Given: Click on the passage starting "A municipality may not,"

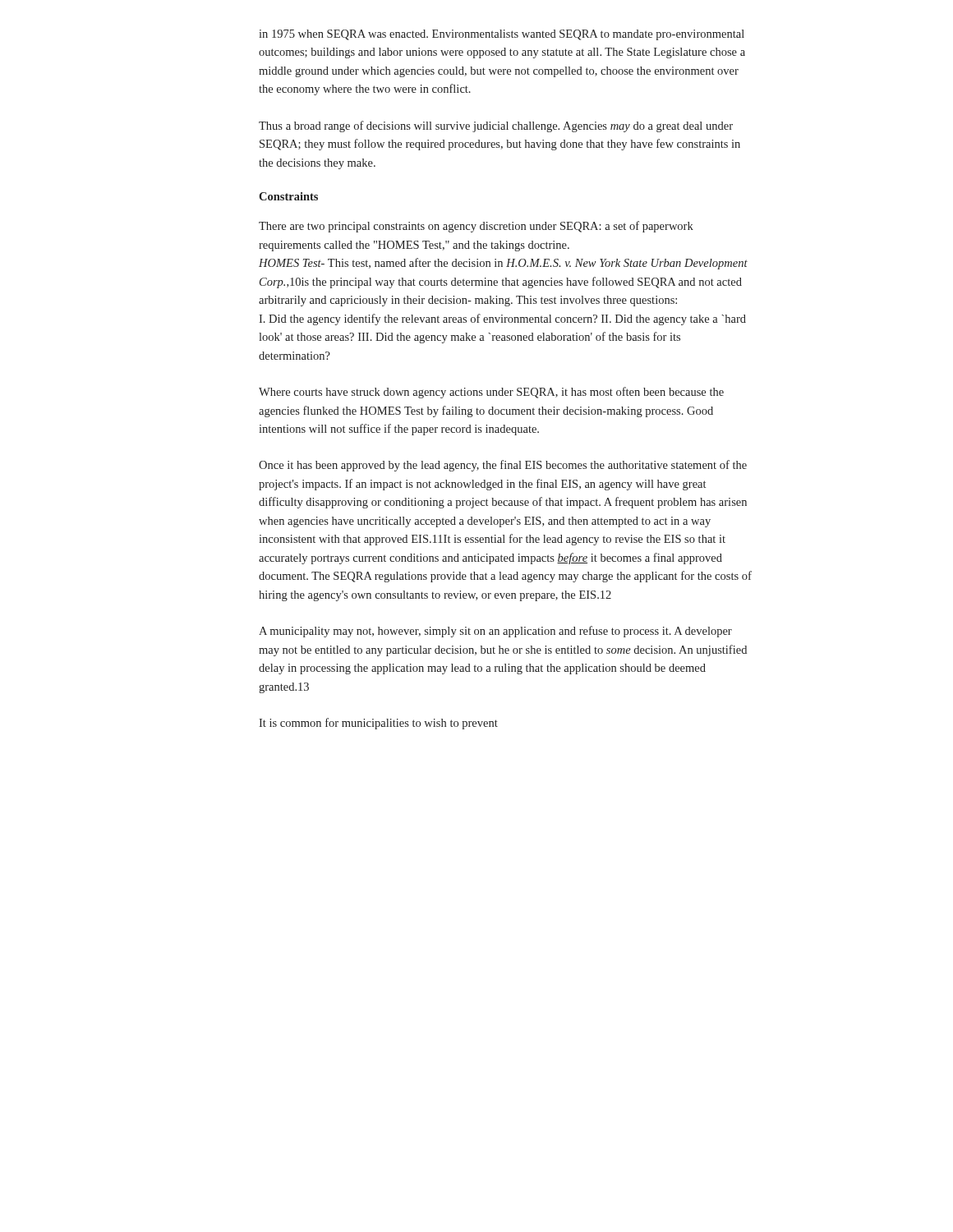Looking at the screenshot, I should pos(503,659).
